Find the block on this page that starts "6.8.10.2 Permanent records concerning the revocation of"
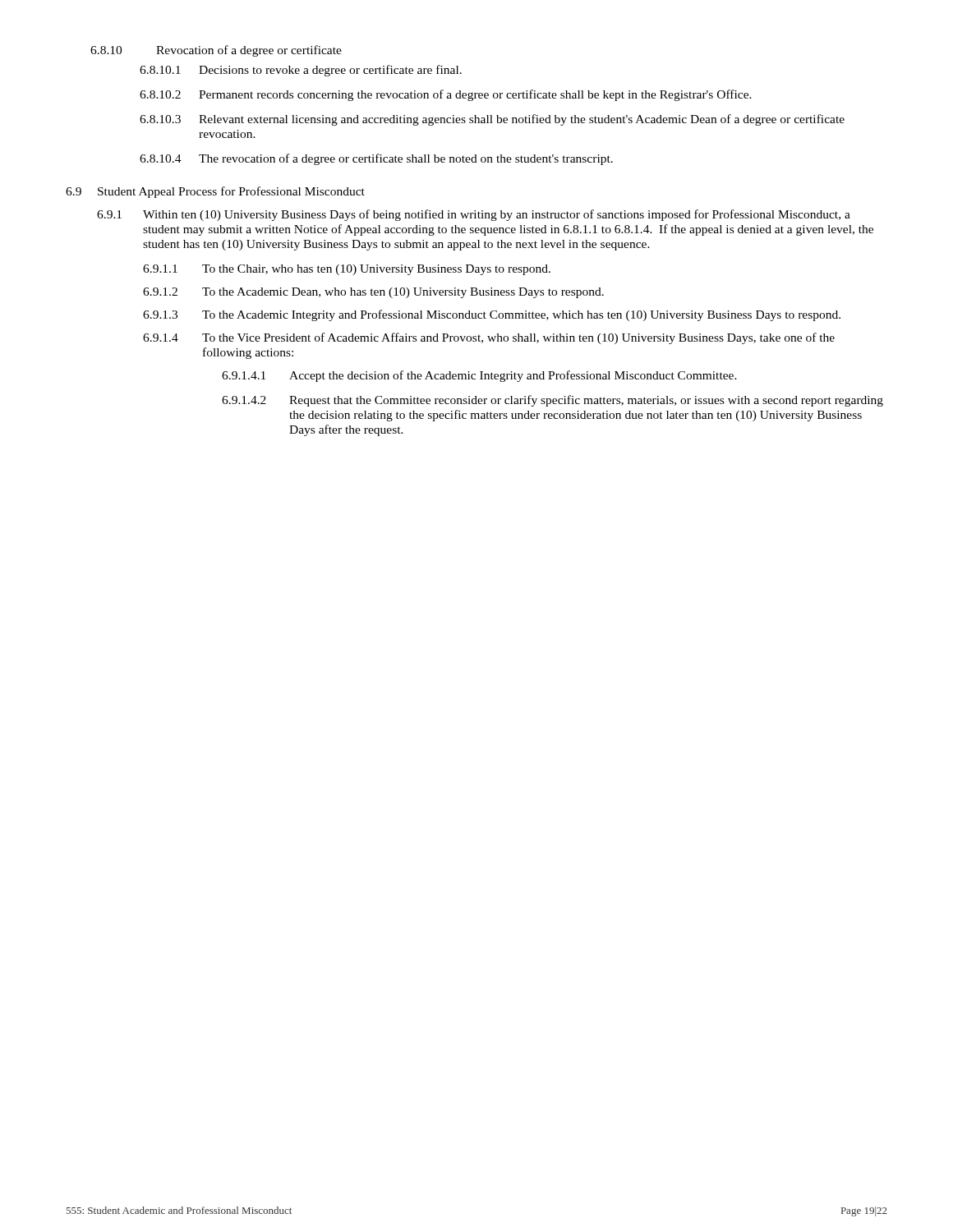The image size is (953, 1232). 513,94
